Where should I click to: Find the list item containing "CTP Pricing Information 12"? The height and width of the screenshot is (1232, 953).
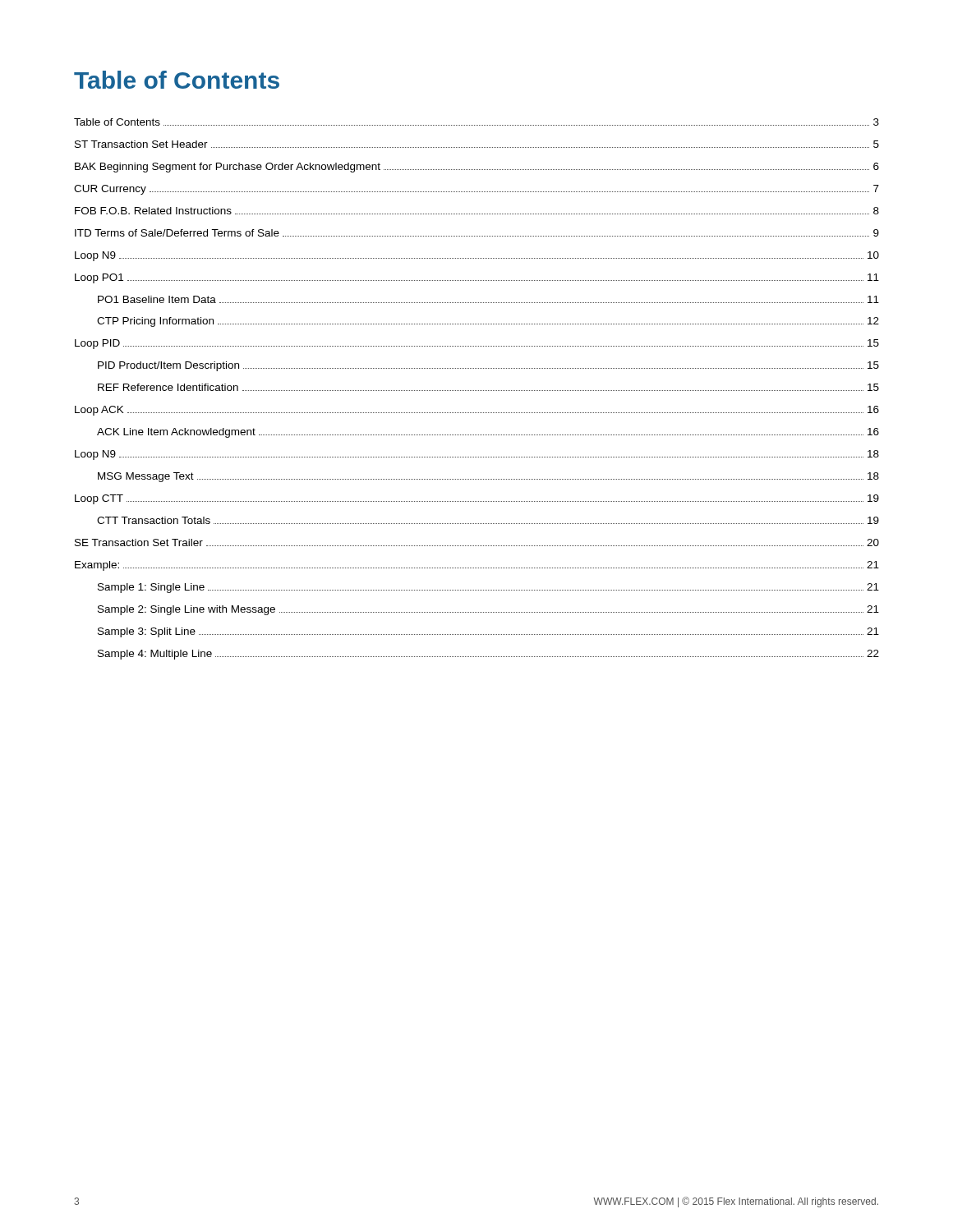pos(488,322)
